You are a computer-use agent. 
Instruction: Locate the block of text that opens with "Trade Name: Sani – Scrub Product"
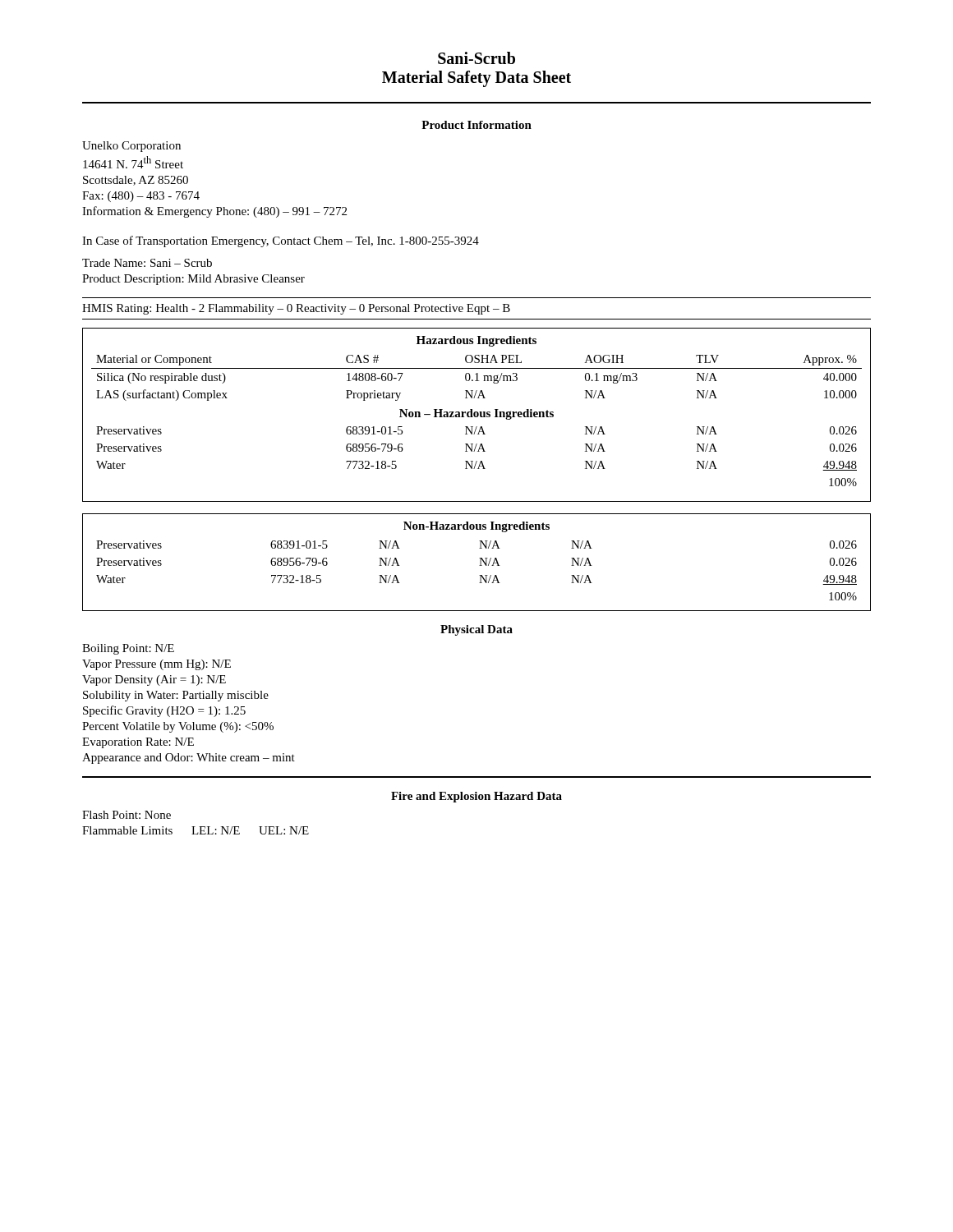tap(147, 263)
